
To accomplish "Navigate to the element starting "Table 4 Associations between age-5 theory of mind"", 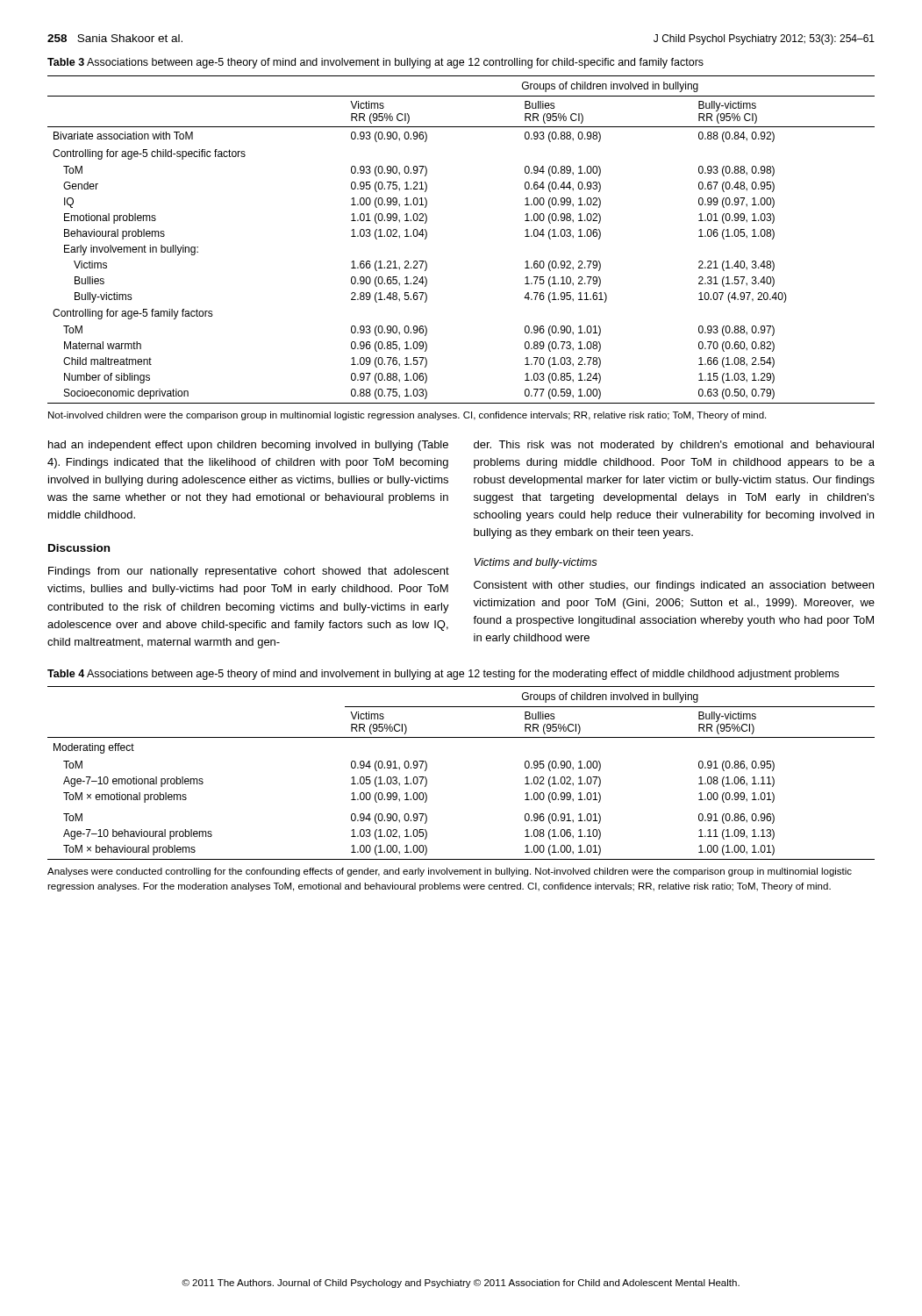I will [x=443, y=674].
